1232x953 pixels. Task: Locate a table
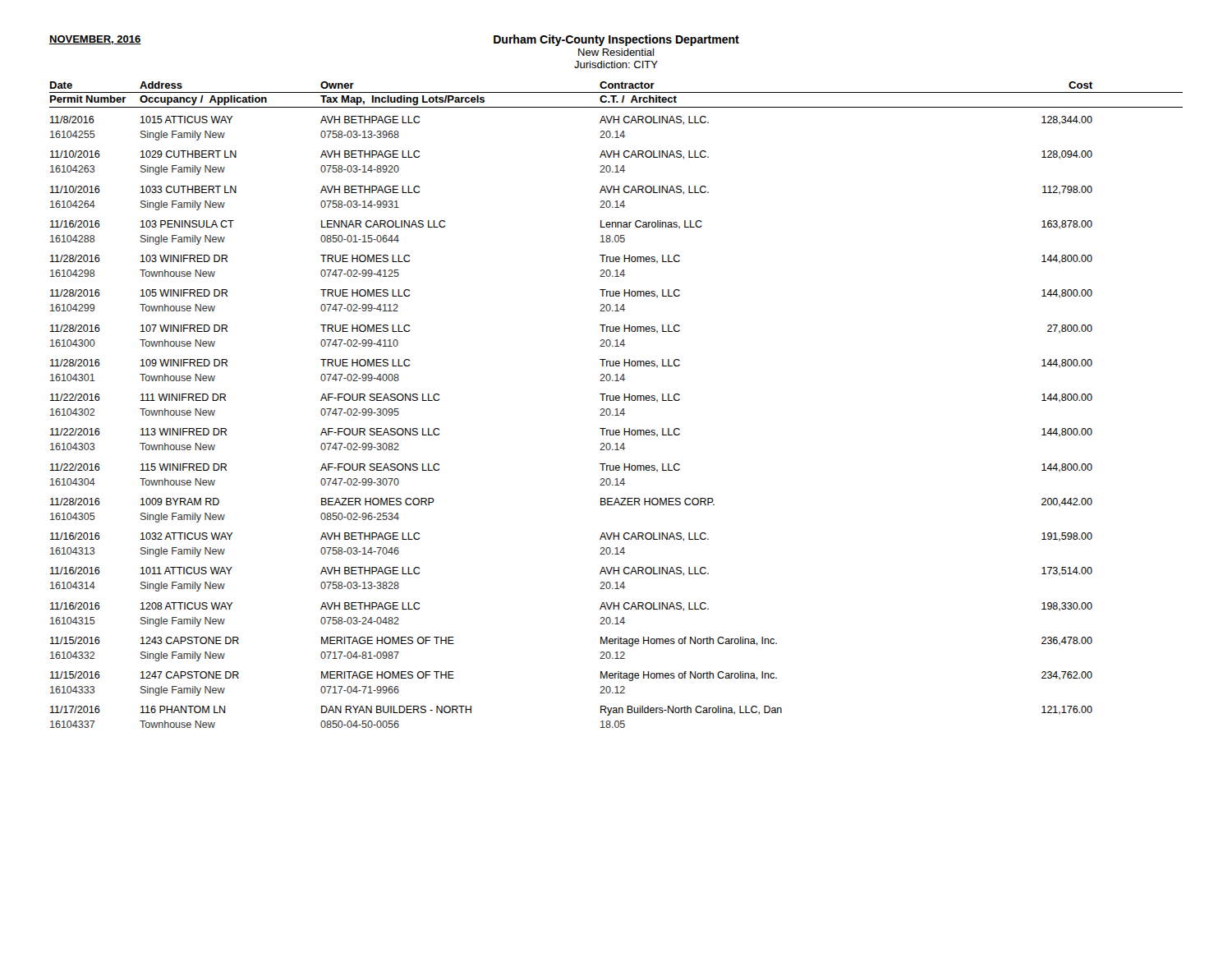tap(616, 406)
